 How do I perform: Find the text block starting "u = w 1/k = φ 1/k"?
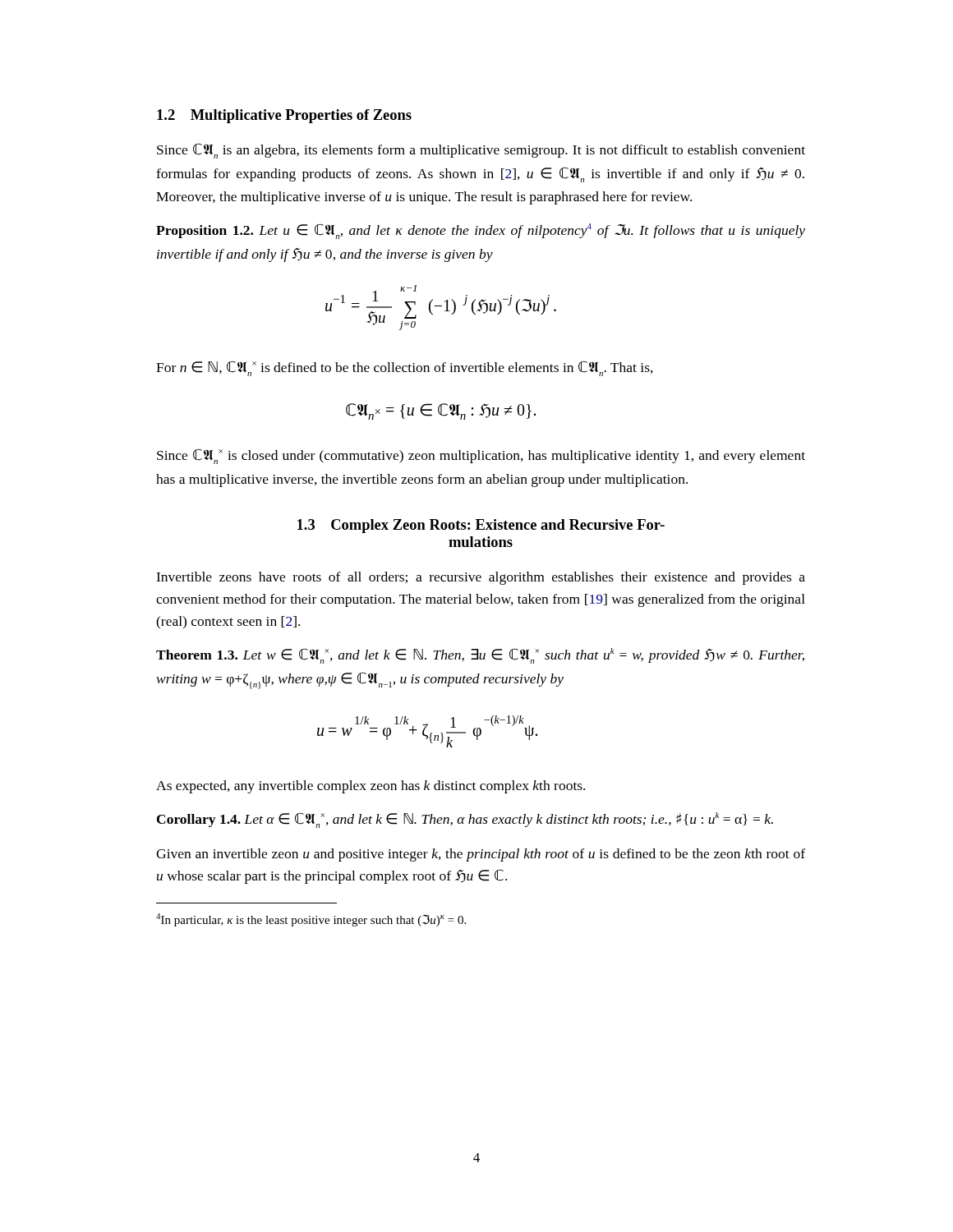481,731
